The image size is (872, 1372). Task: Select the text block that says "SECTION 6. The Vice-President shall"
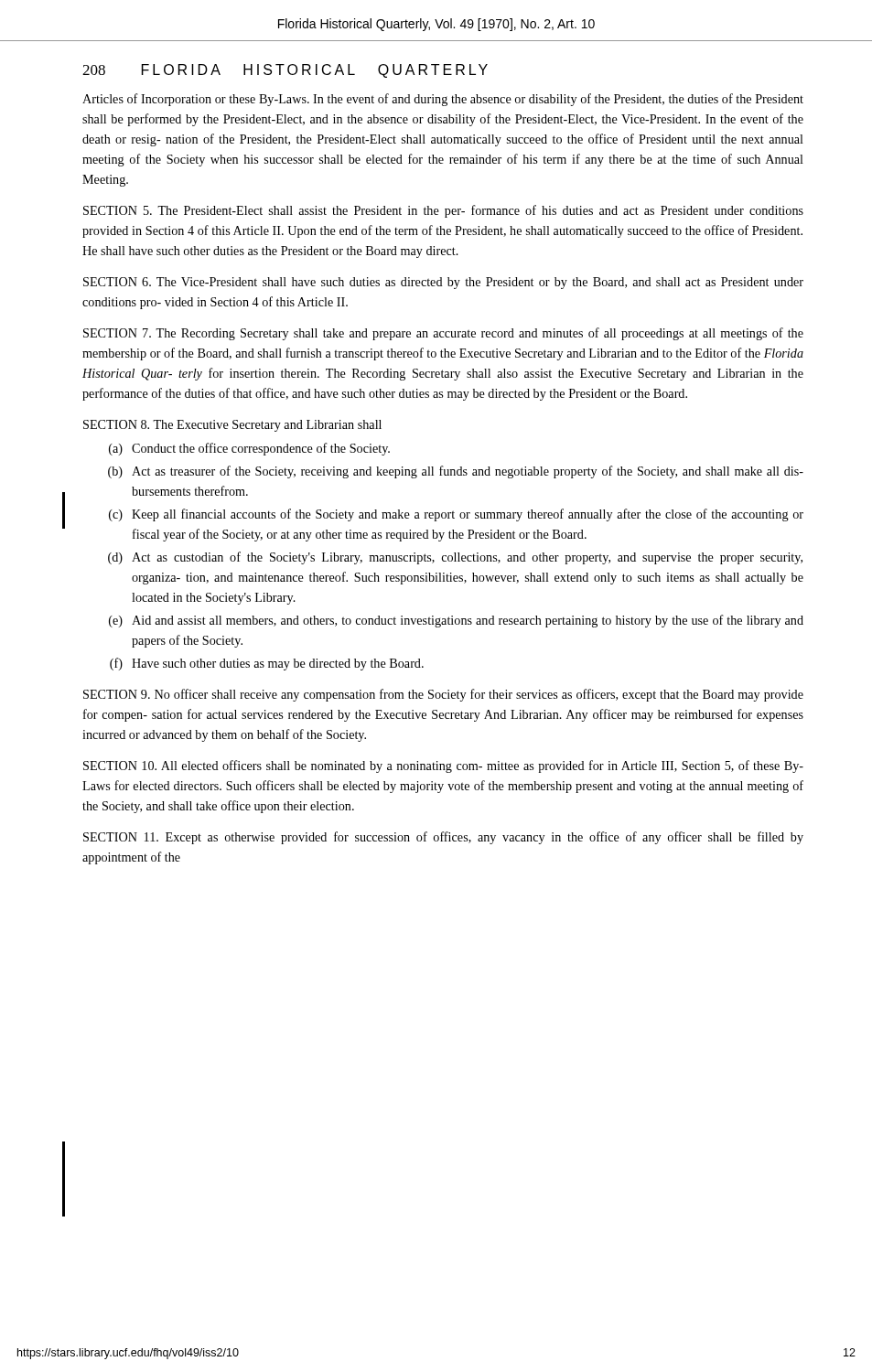click(x=443, y=292)
